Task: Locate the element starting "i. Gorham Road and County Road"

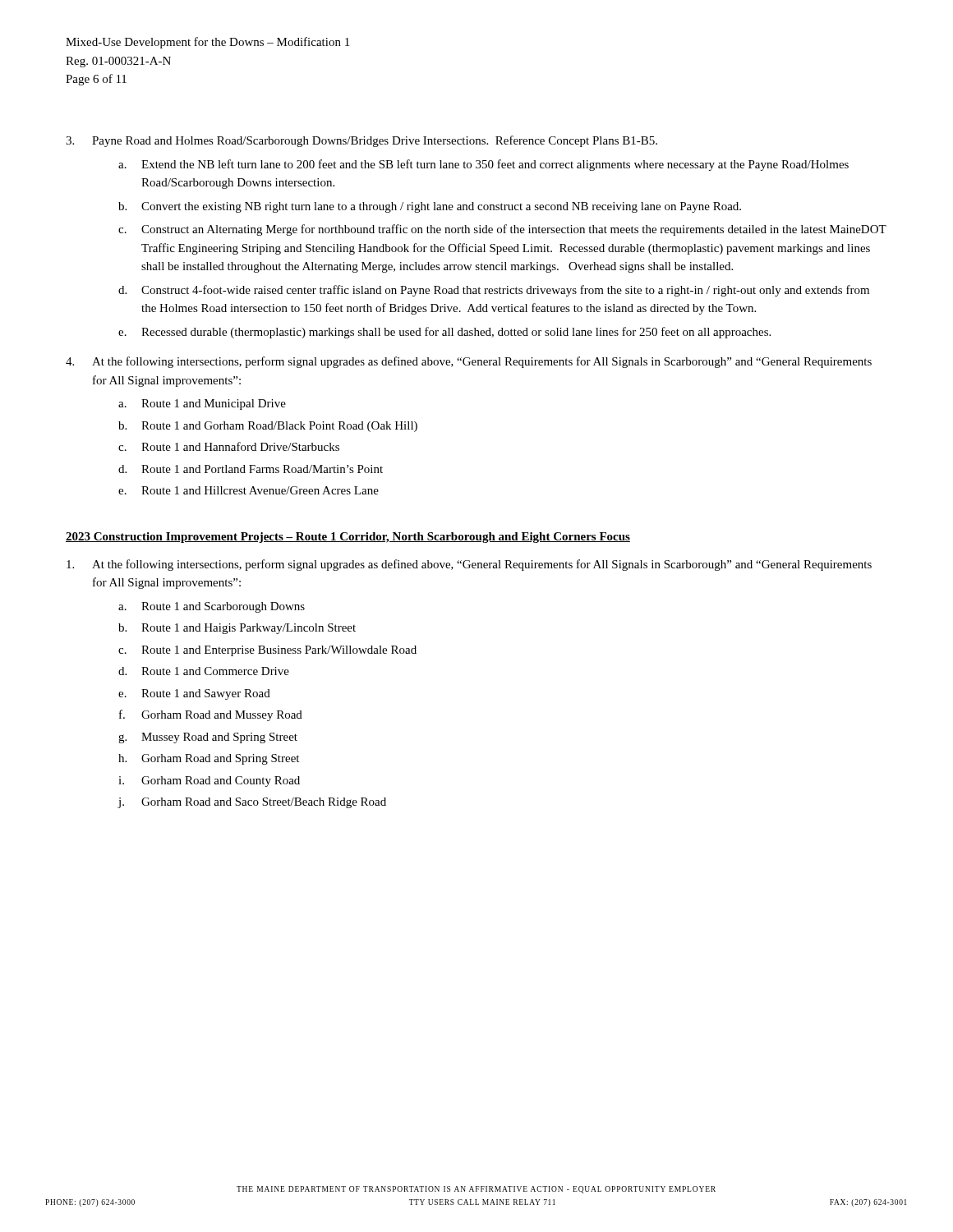Action: (209, 780)
